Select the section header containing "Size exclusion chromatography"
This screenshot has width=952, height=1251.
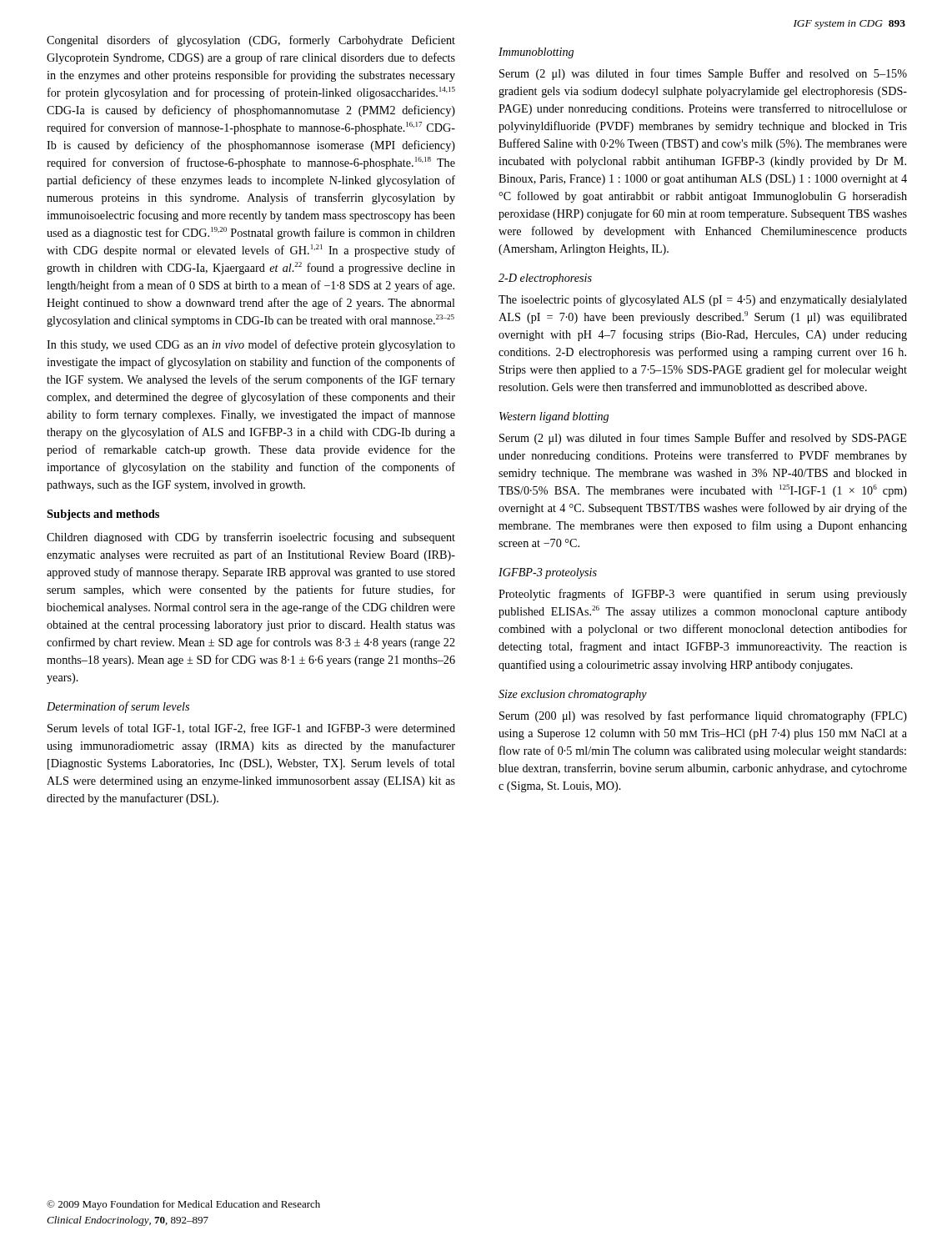tap(572, 693)
